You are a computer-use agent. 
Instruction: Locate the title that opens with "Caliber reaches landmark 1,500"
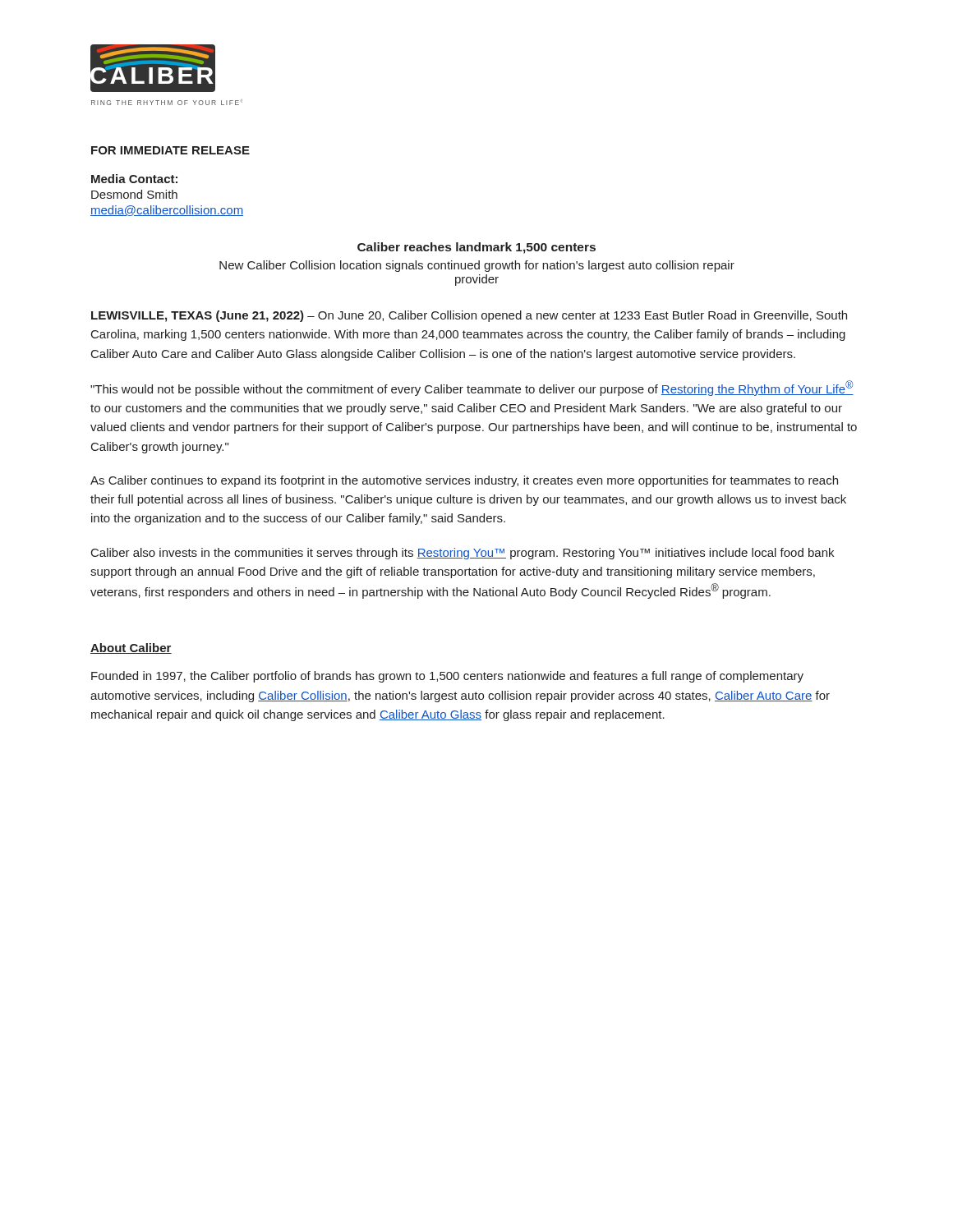[x=476, y=247]
